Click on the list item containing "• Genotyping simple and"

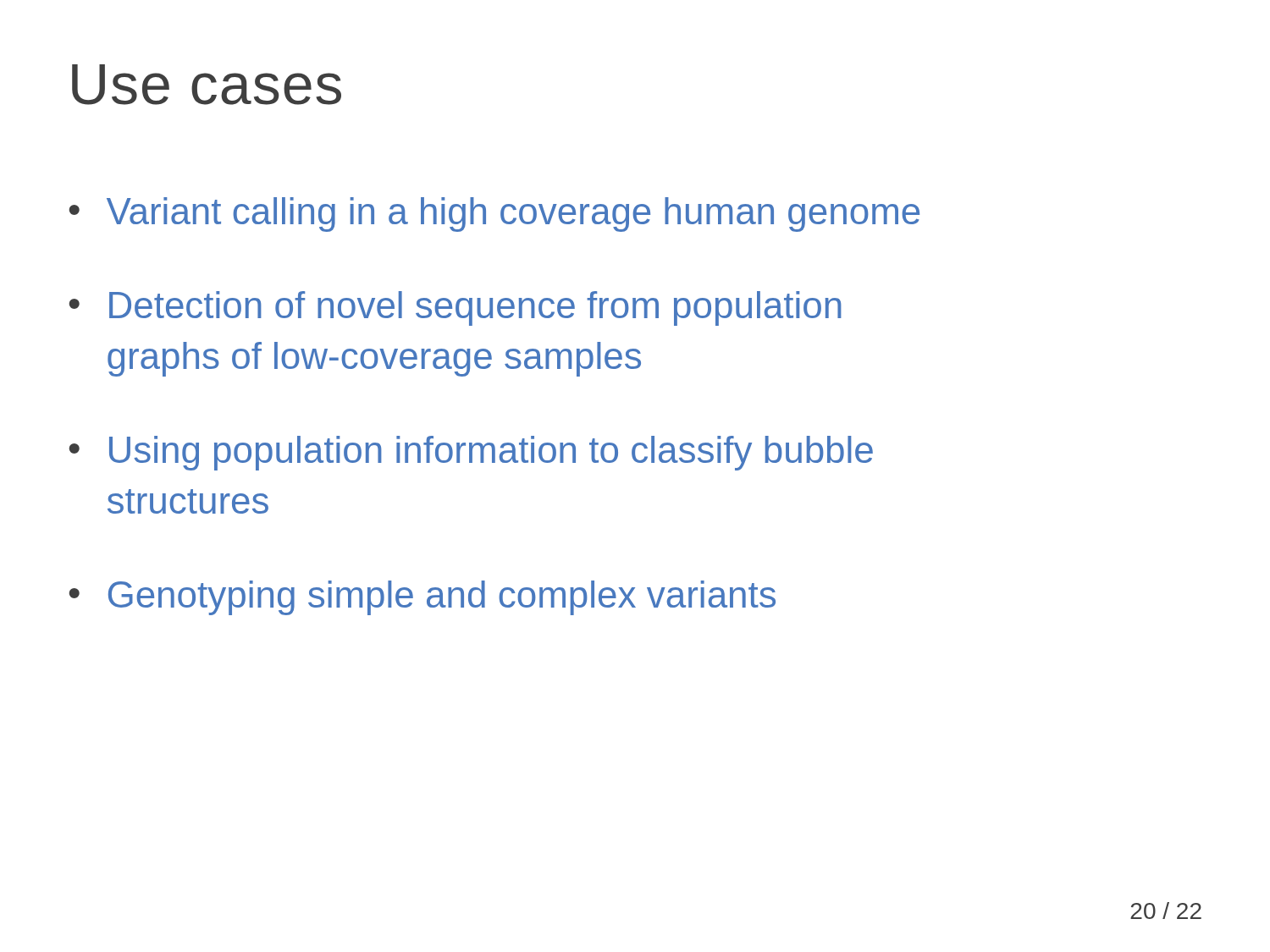click(422, 595)
